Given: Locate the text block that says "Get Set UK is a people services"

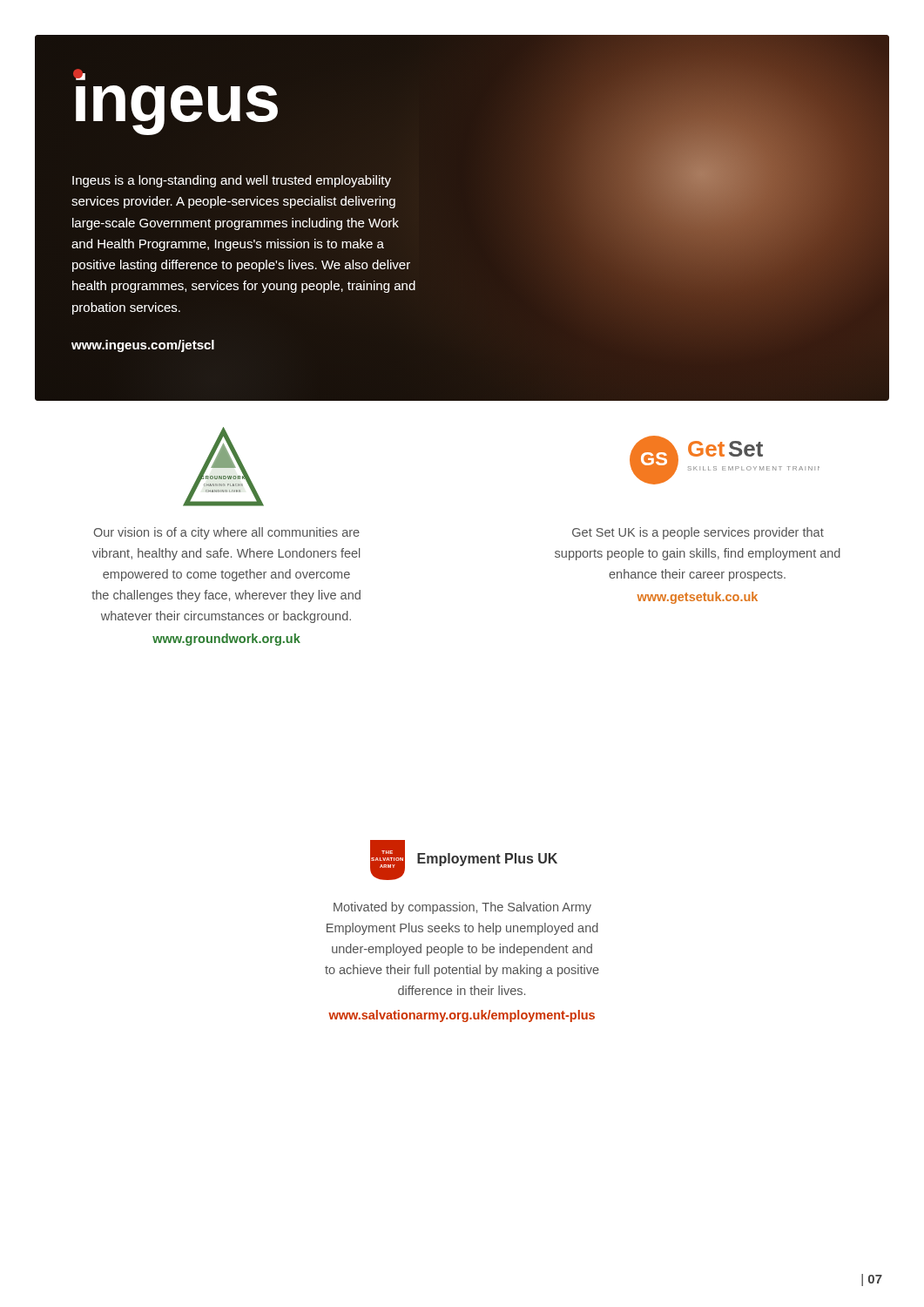Looking at the screenshot, I should tap(698, 564).
